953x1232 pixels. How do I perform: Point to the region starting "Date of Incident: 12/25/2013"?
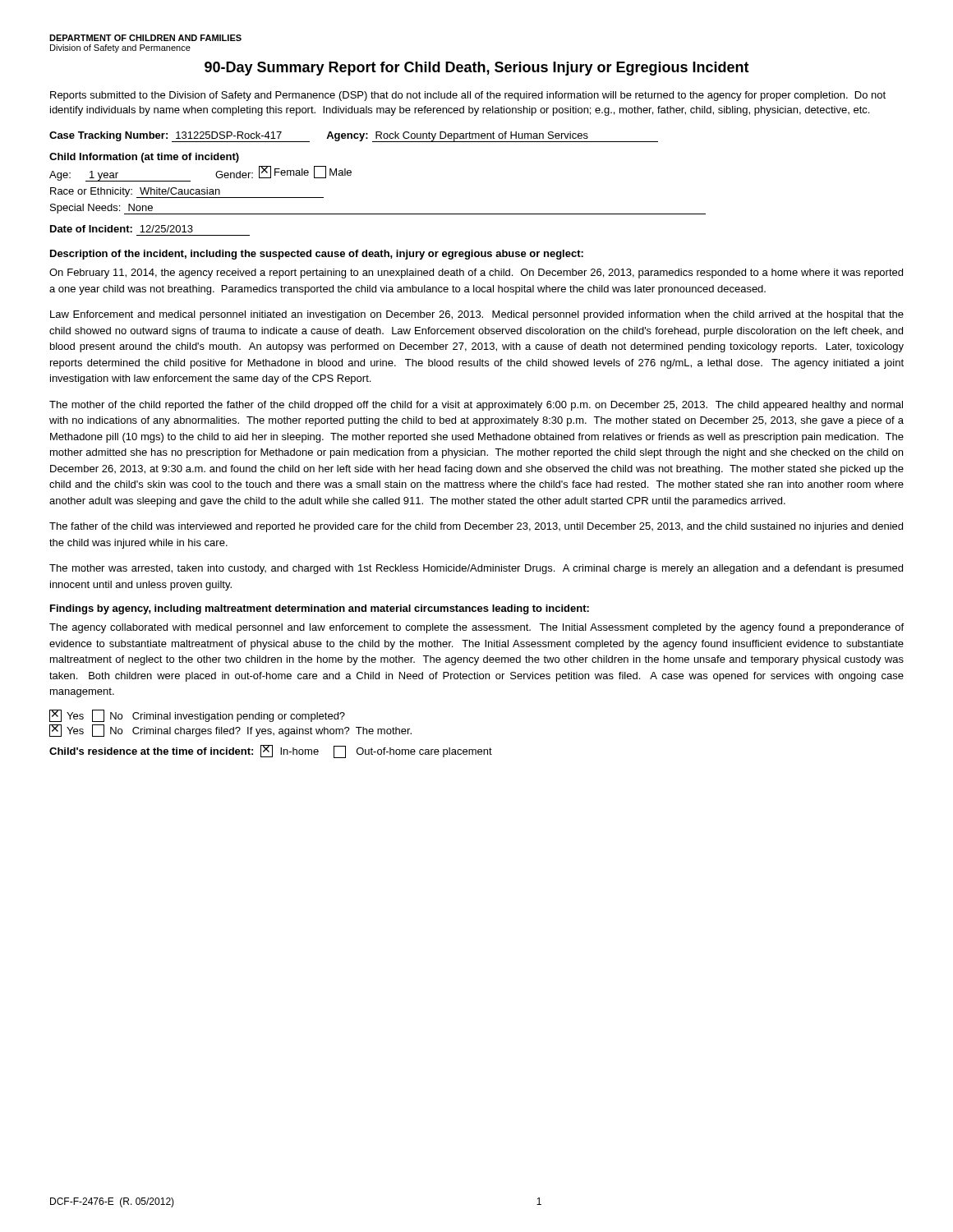coord(149,229)
